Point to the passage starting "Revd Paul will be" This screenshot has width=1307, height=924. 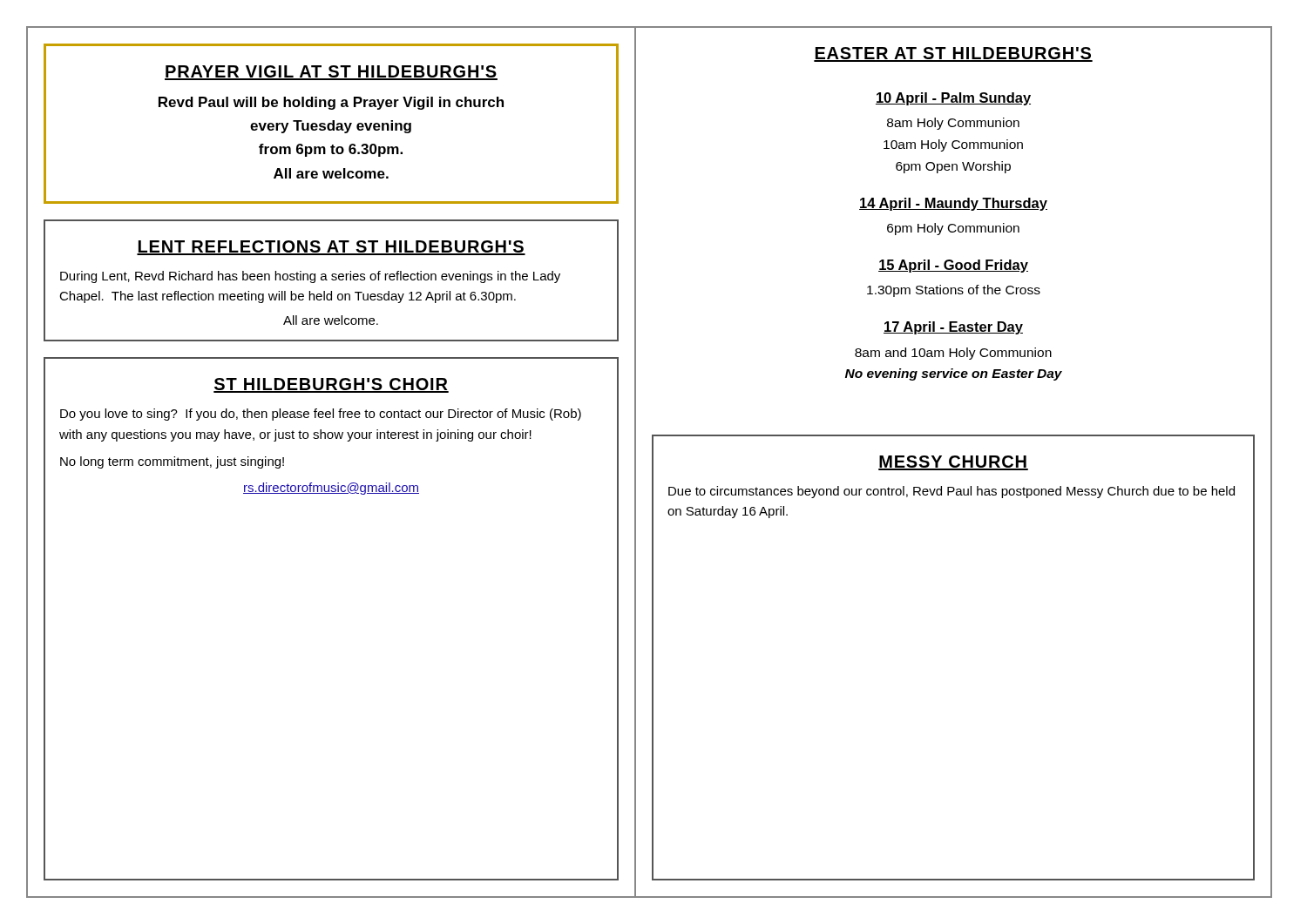[331, 138]
